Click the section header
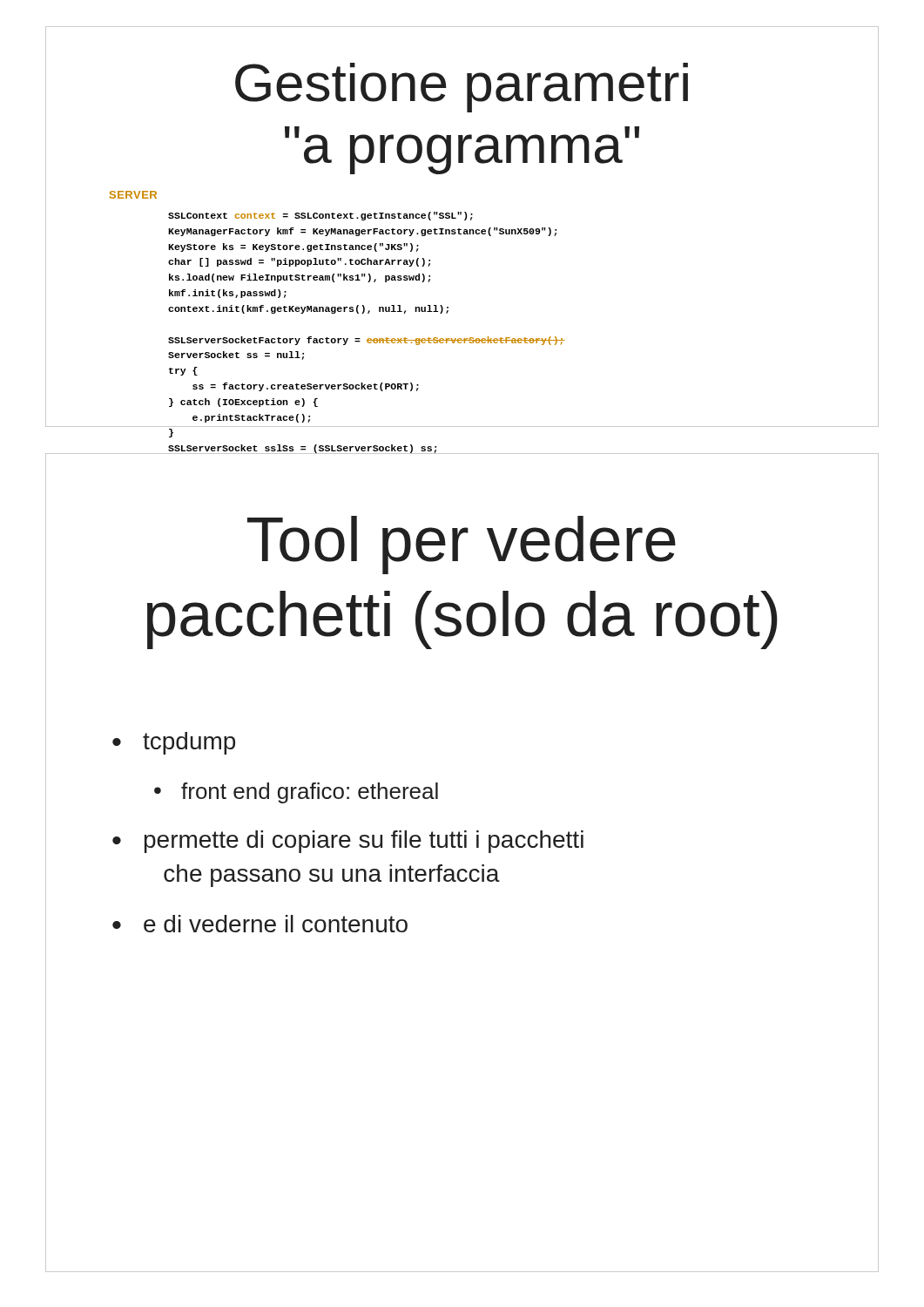 click(x=133, y=195)
